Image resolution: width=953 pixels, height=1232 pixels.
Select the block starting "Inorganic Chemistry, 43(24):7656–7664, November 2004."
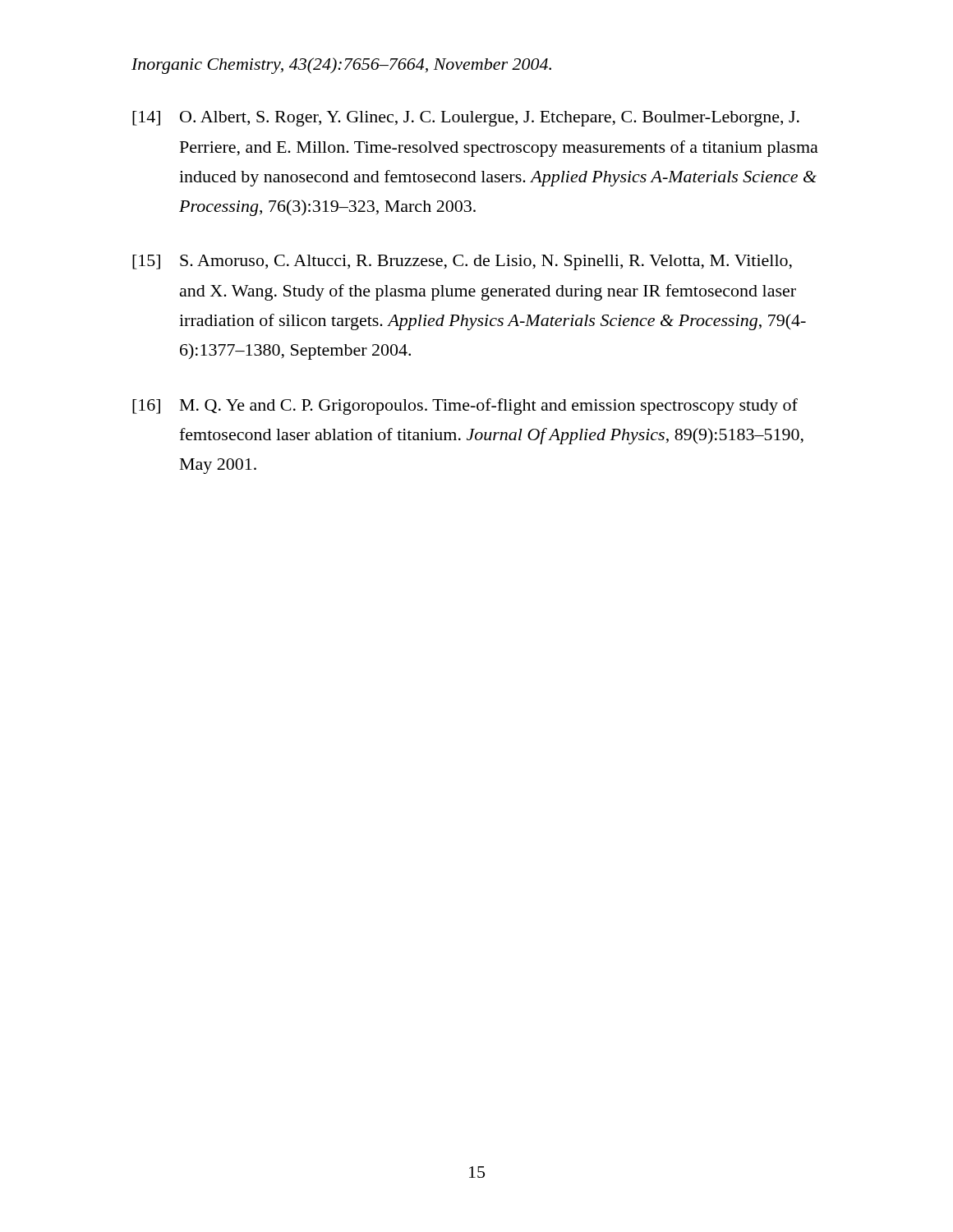(342, 64)
